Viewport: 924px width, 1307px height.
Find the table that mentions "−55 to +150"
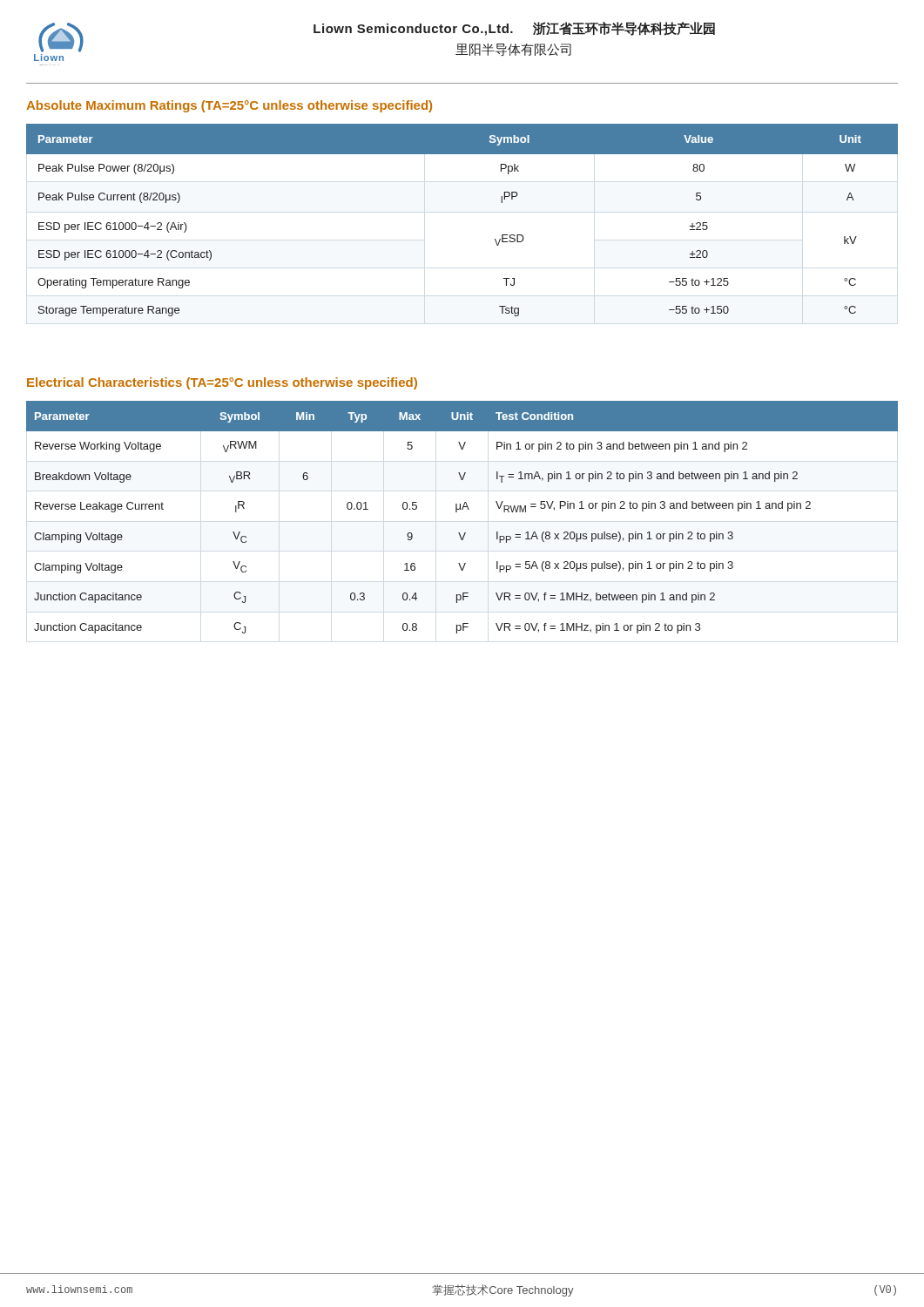click(x=462, y=224)
